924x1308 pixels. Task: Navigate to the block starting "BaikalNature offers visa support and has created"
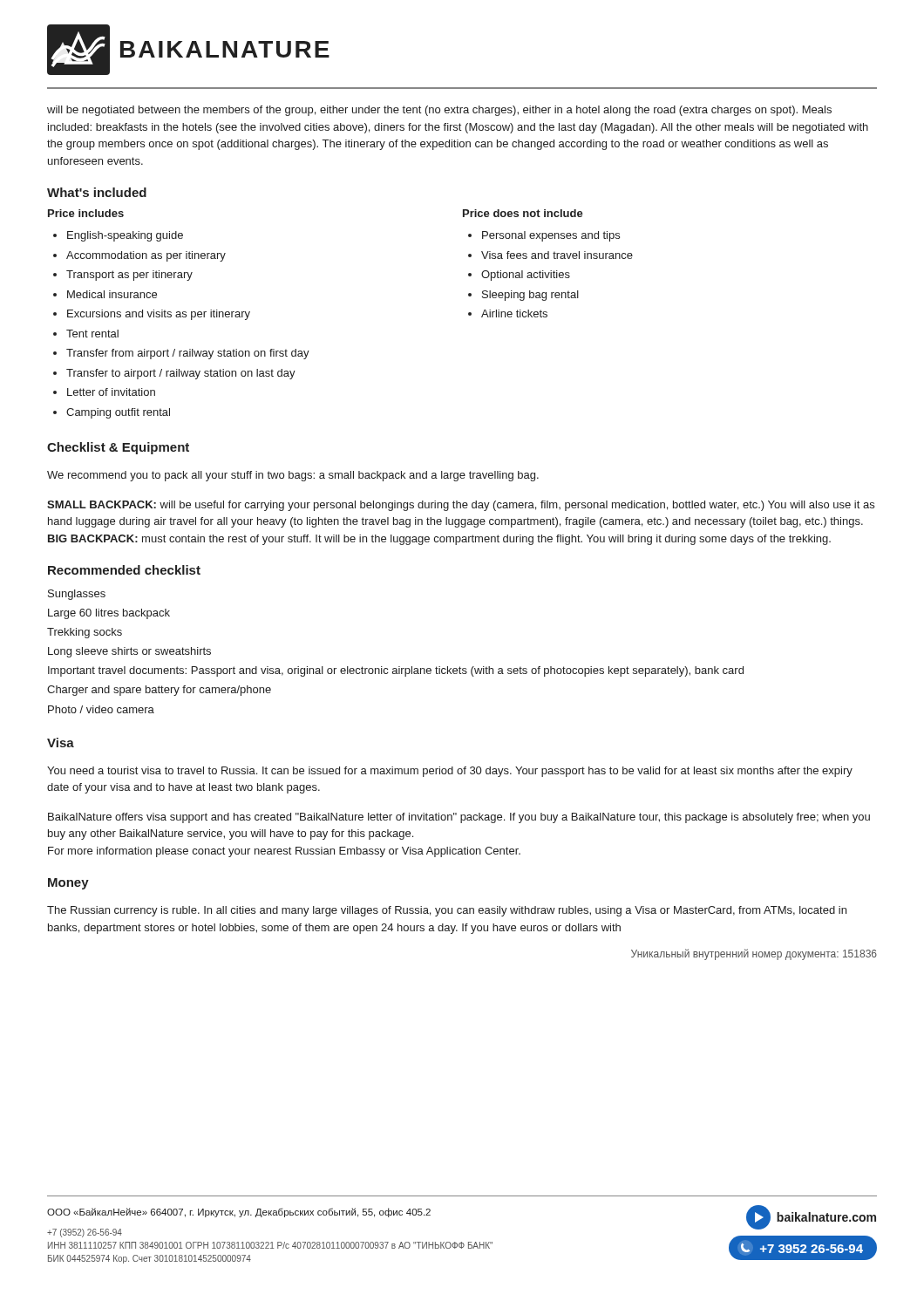pyautogui.click(x=459, y=833)
